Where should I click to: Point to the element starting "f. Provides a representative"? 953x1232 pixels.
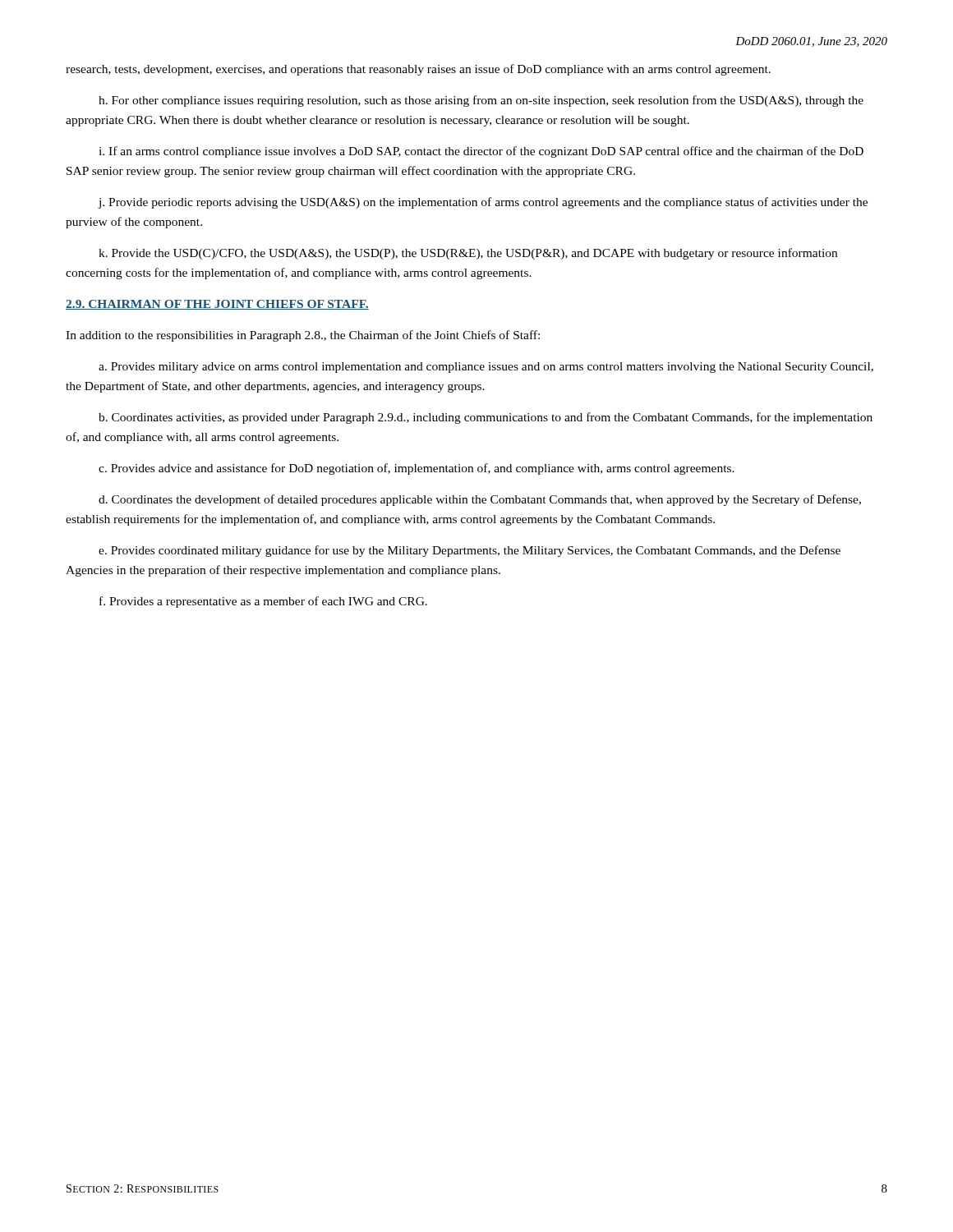(x=263, y=602)
